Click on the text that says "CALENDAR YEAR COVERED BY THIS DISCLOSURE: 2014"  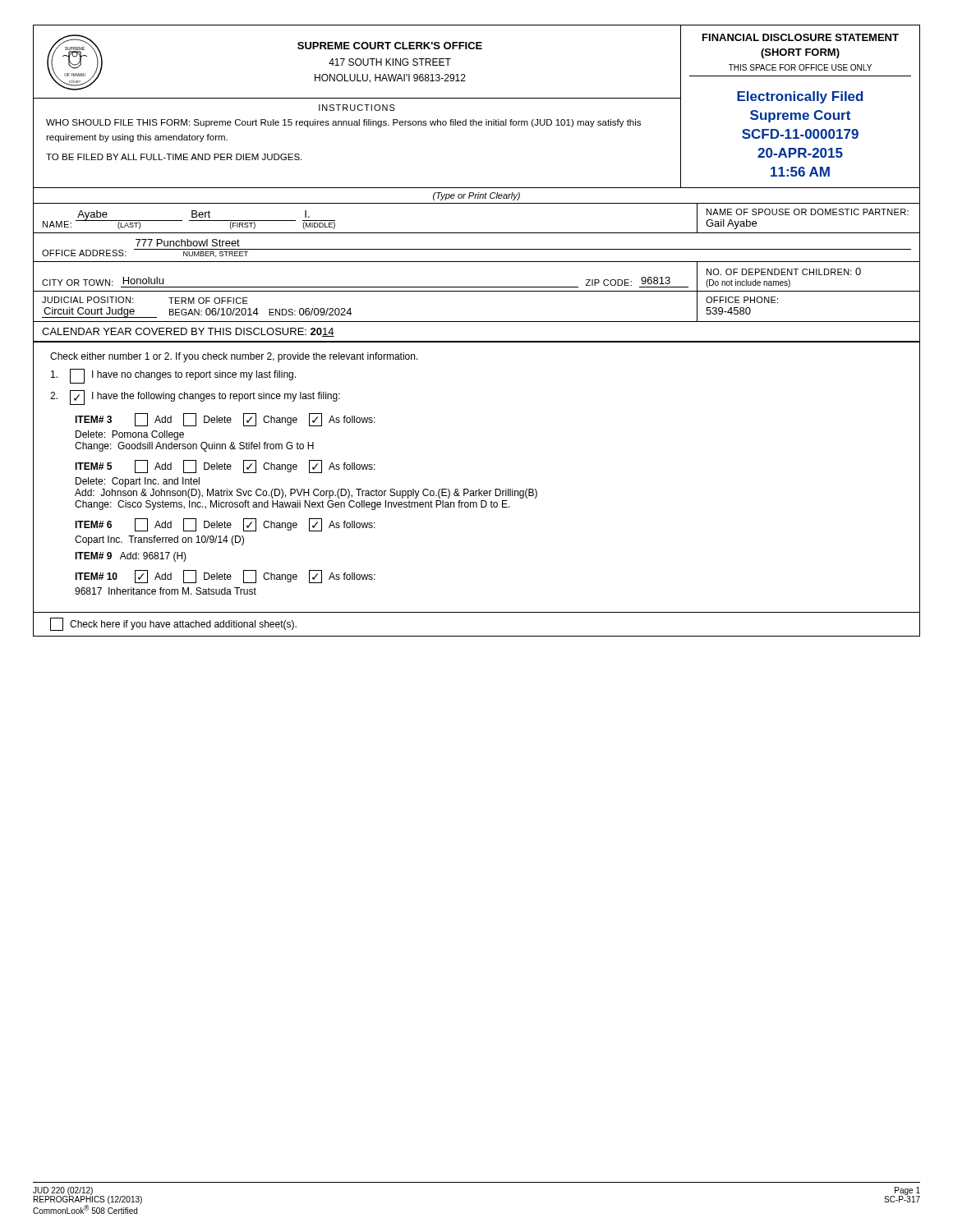tap(188, 331)
